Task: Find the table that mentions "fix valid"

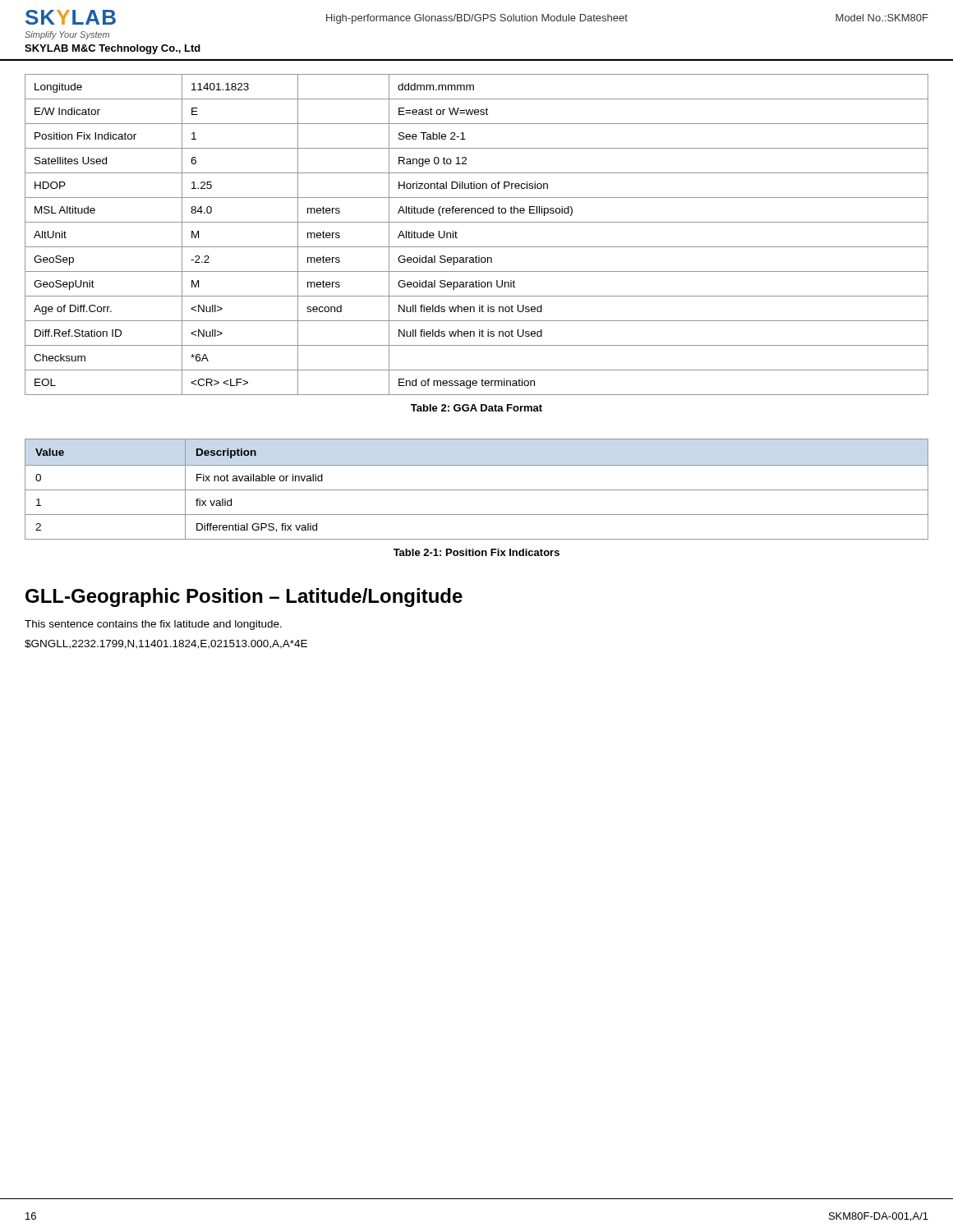Action: point(476,489)
